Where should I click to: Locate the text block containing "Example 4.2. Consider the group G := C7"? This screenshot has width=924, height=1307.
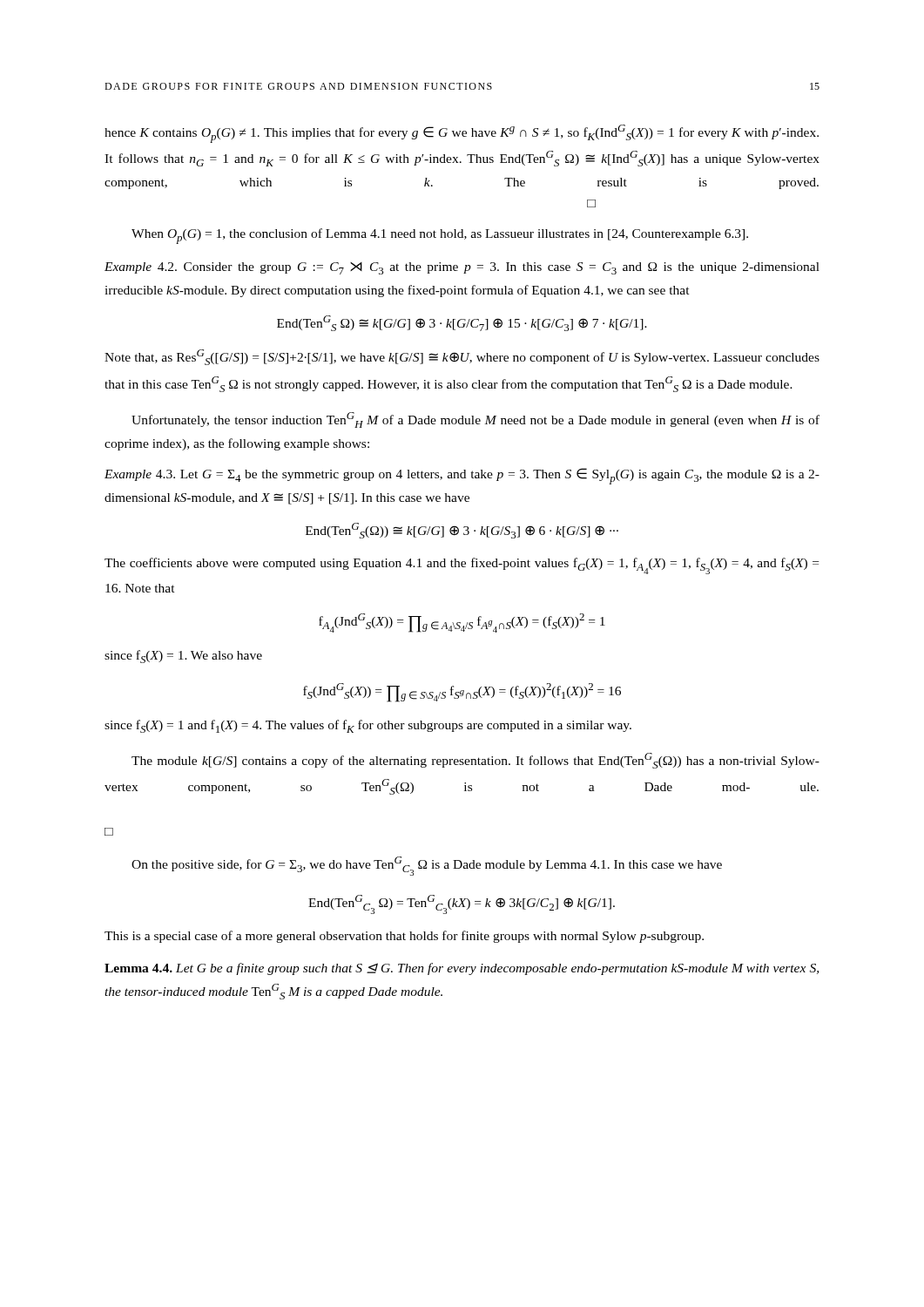tap(462, 278)
